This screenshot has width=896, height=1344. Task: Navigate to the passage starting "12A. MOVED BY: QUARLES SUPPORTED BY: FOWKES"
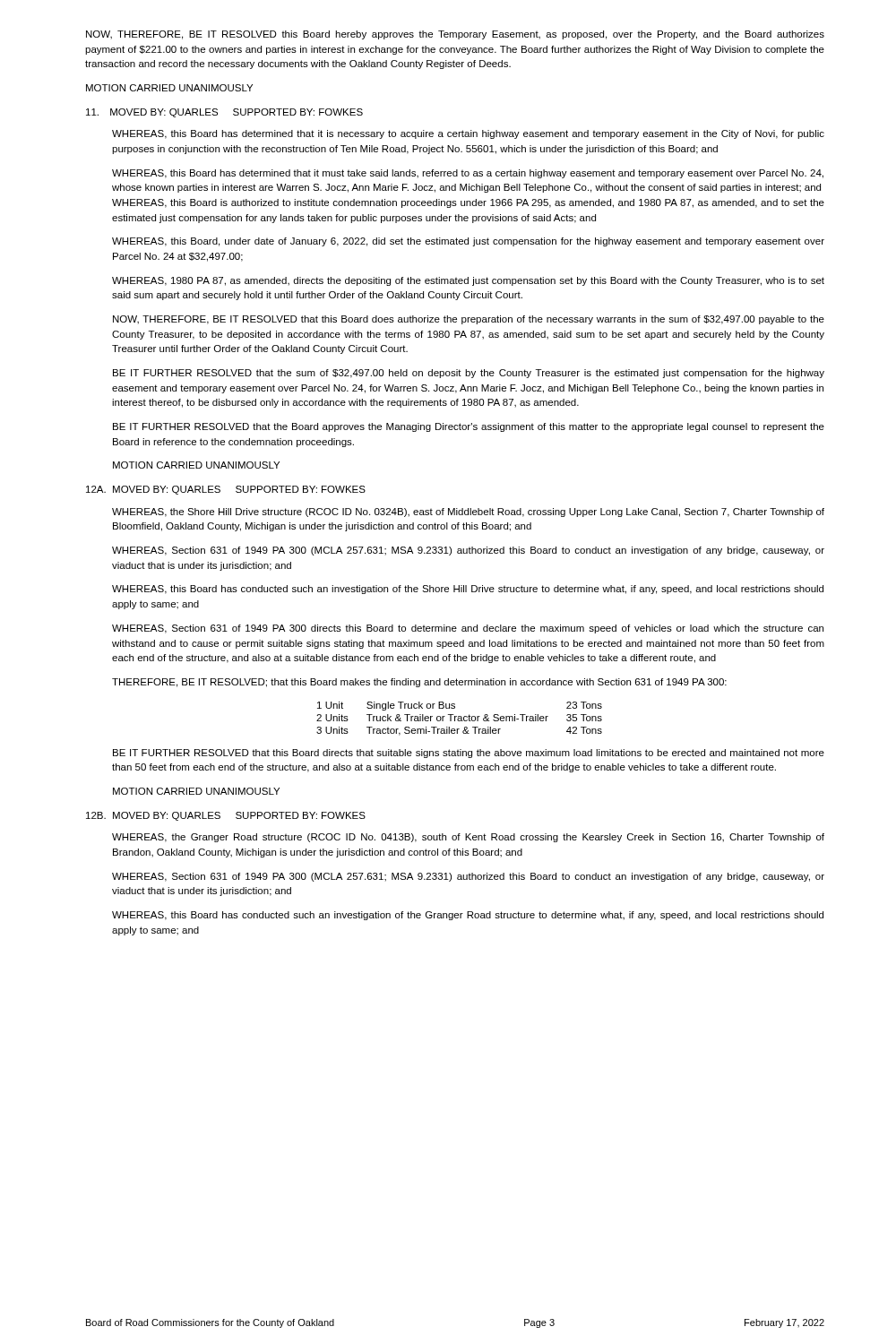point(225,489)
